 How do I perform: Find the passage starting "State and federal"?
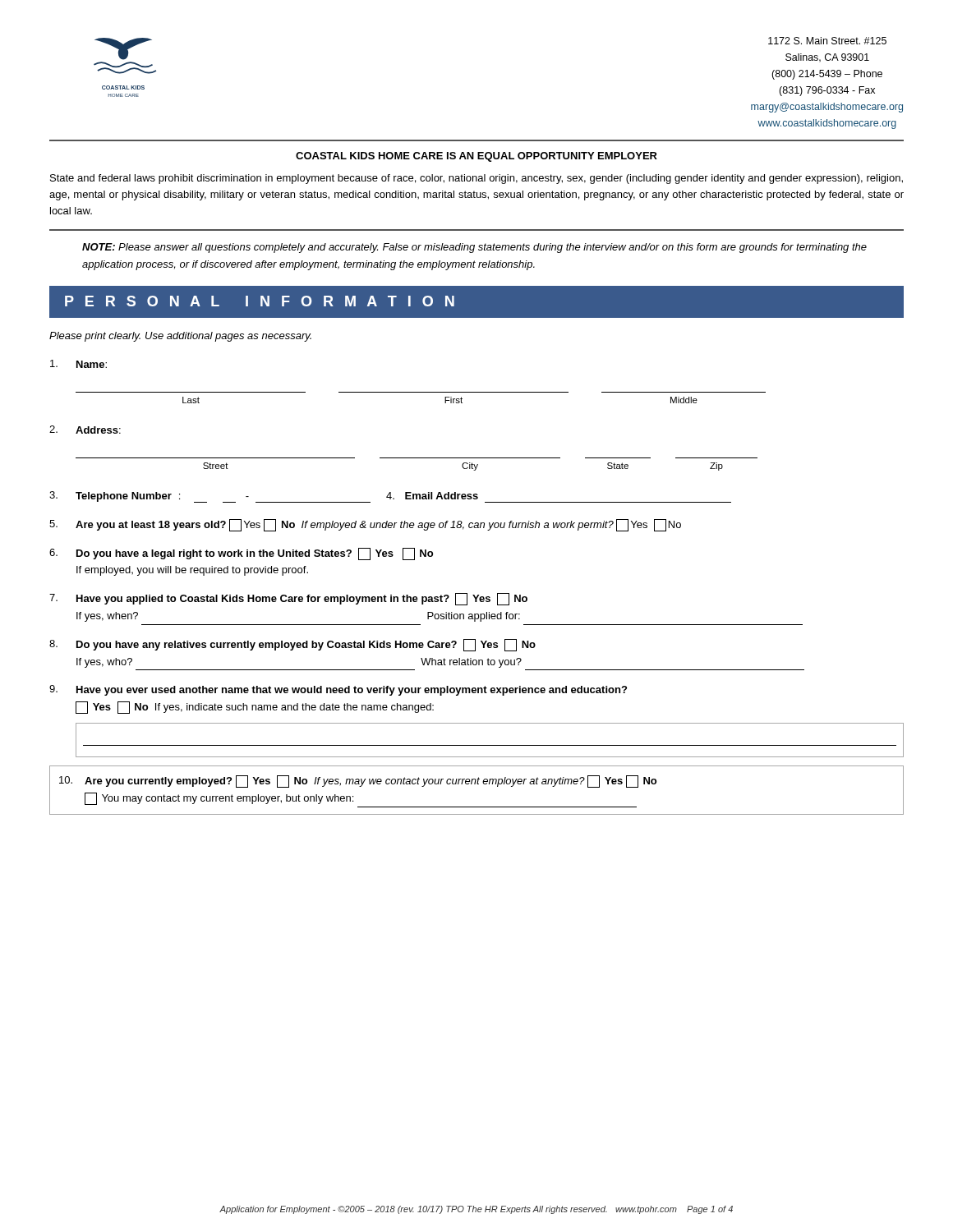coord(476,194)
